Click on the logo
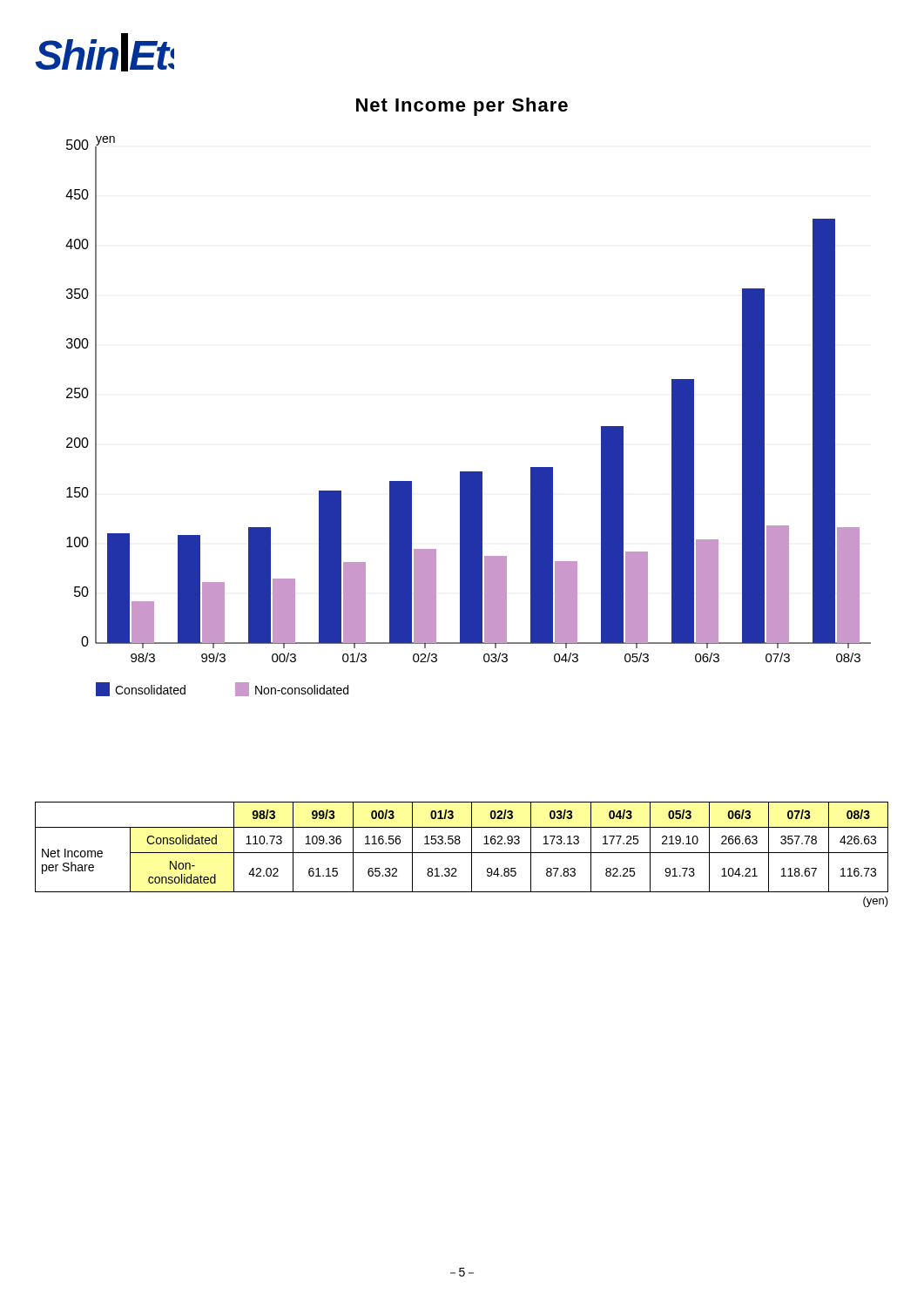The width and height of the screenshot is (924, 1307). point(105,52)
